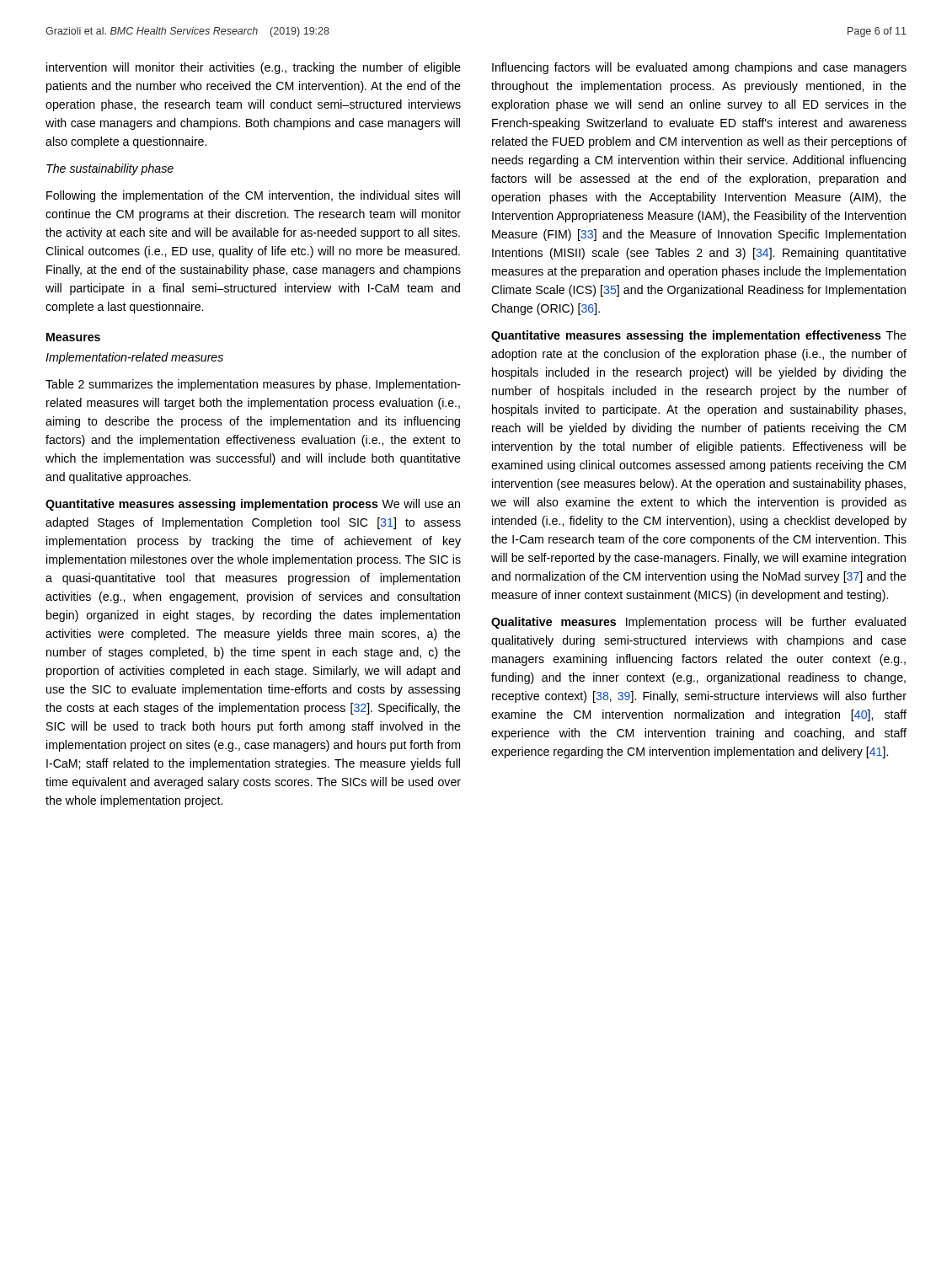This screenshot has height=1264, width=952.
Task: Select the section header containing "Implementation-related measures"
Action: pyautogui.click(x=134, y=358)
